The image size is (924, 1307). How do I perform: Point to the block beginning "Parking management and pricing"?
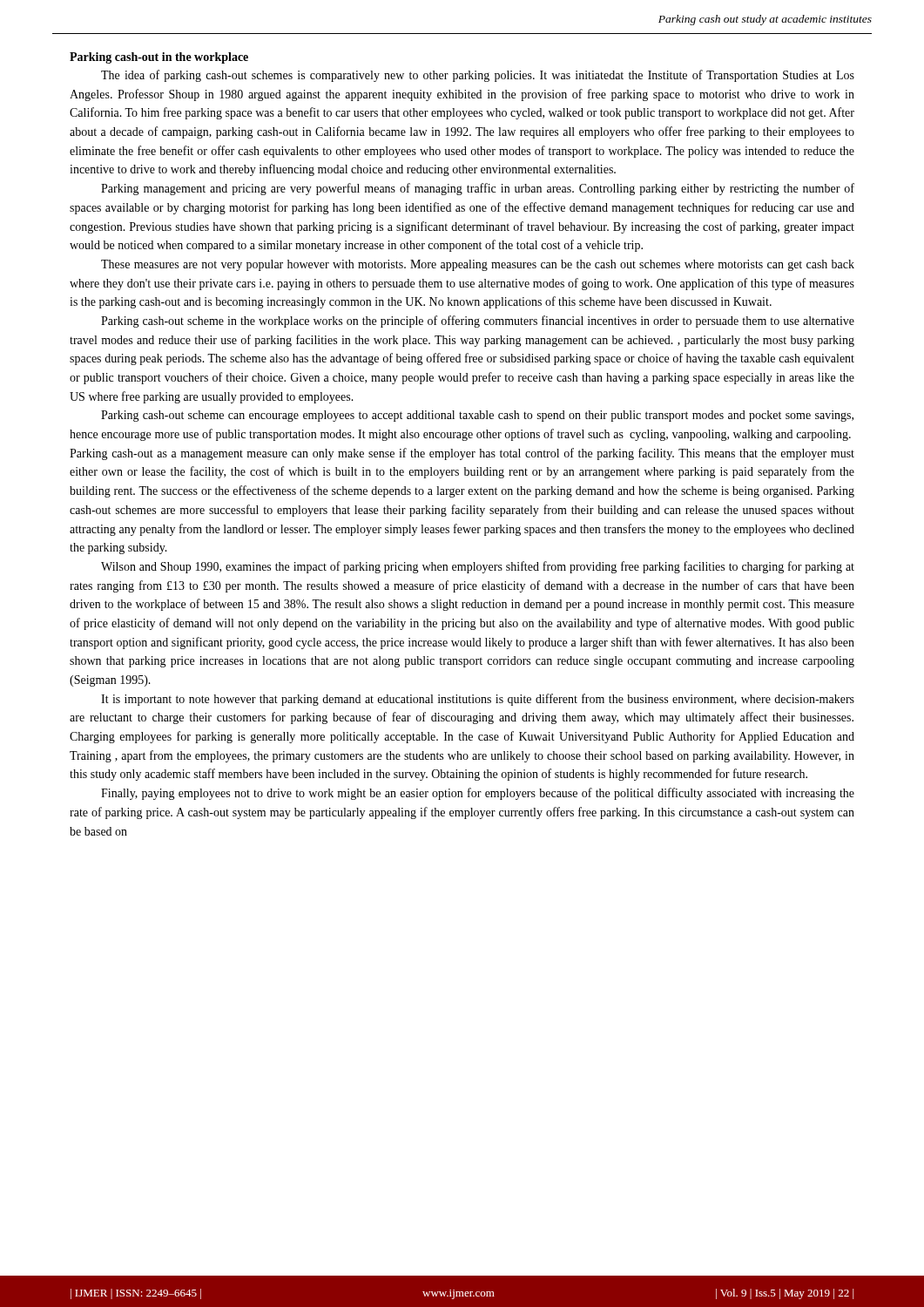point(462,217)
